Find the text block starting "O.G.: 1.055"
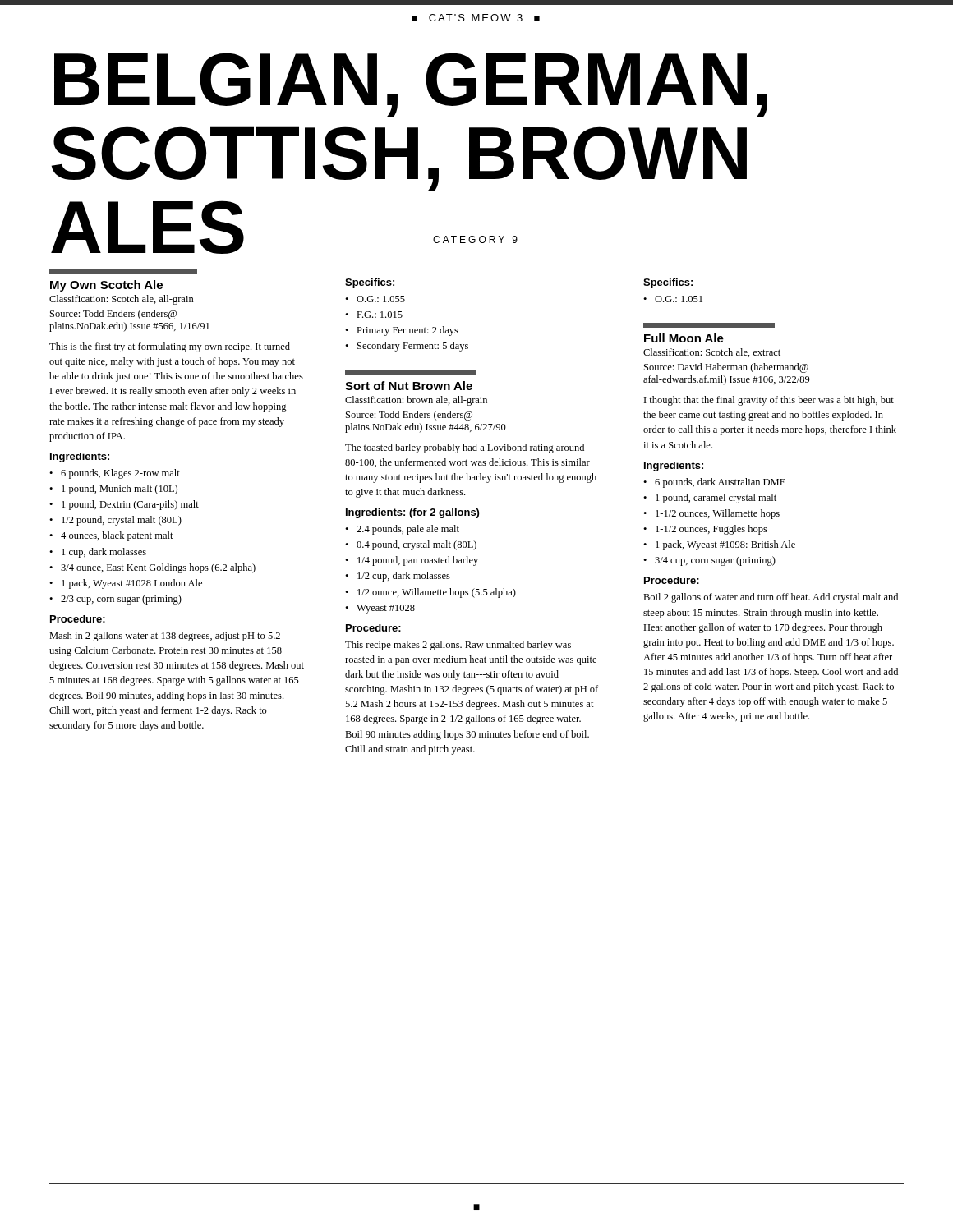The height and width of the screenshot is (1232, 953). [x=381, y=299]
